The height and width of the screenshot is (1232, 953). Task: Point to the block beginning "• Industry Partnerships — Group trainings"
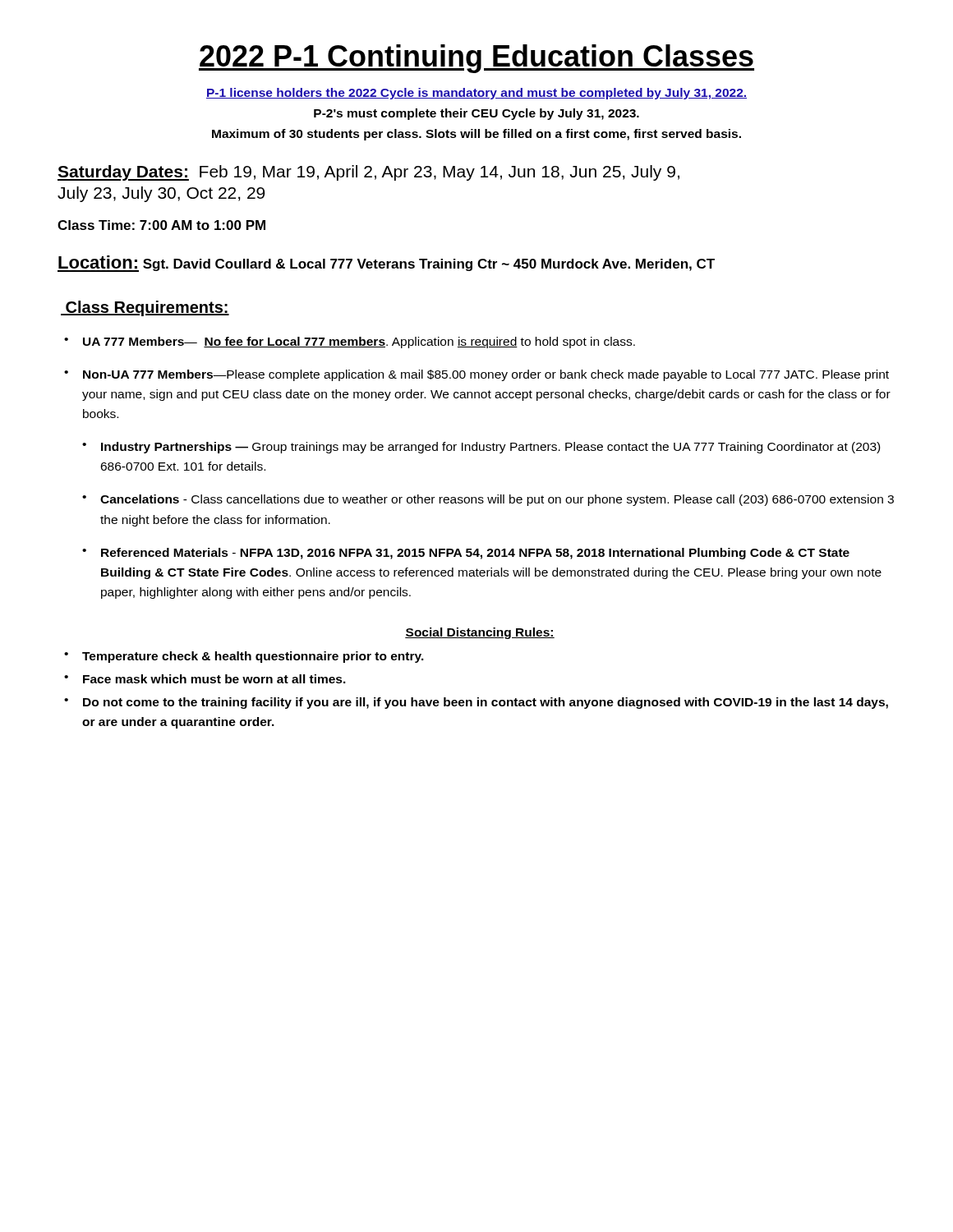tap(489, 457)
